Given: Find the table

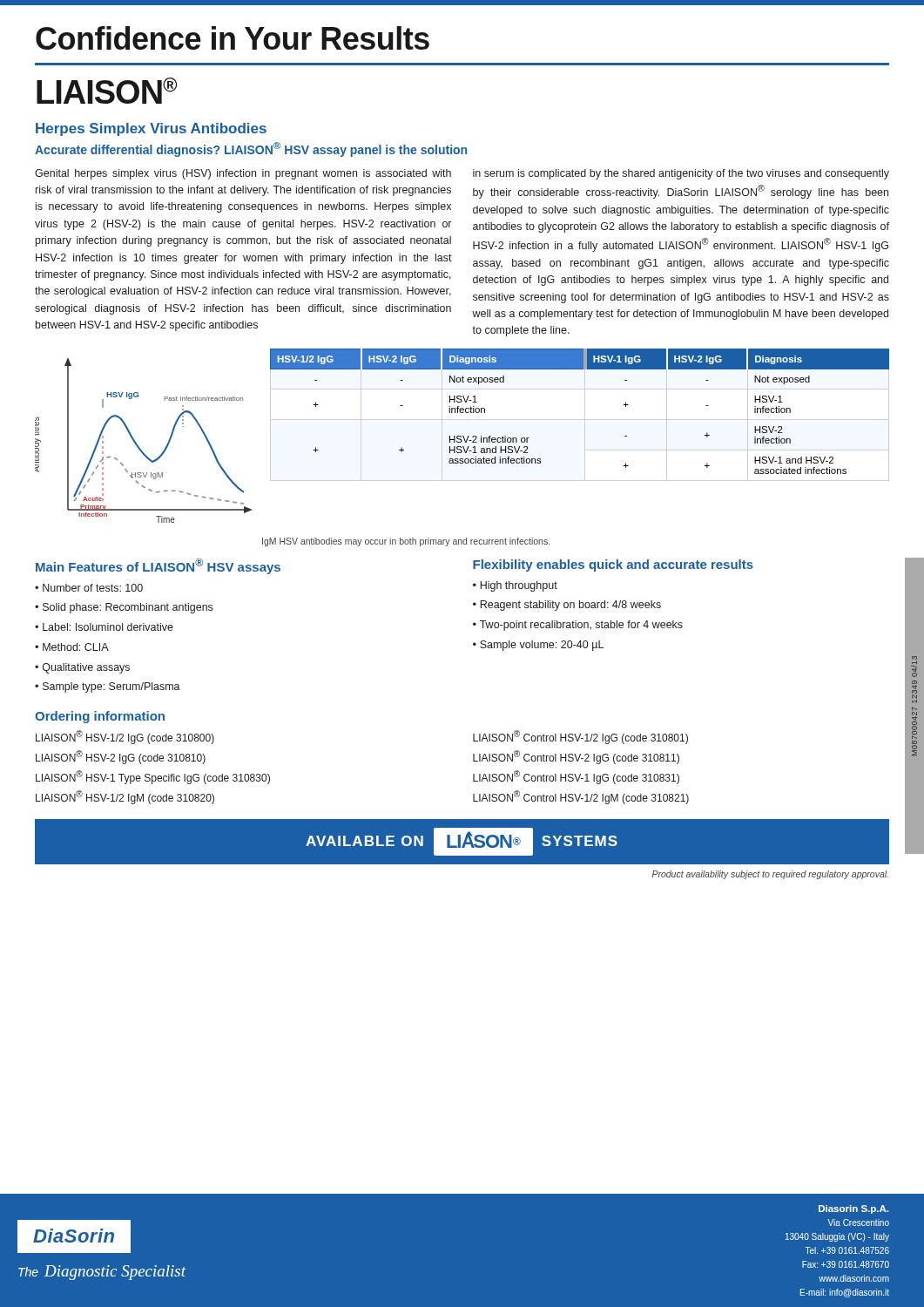Looking at the screenshot, I should 575,415.
